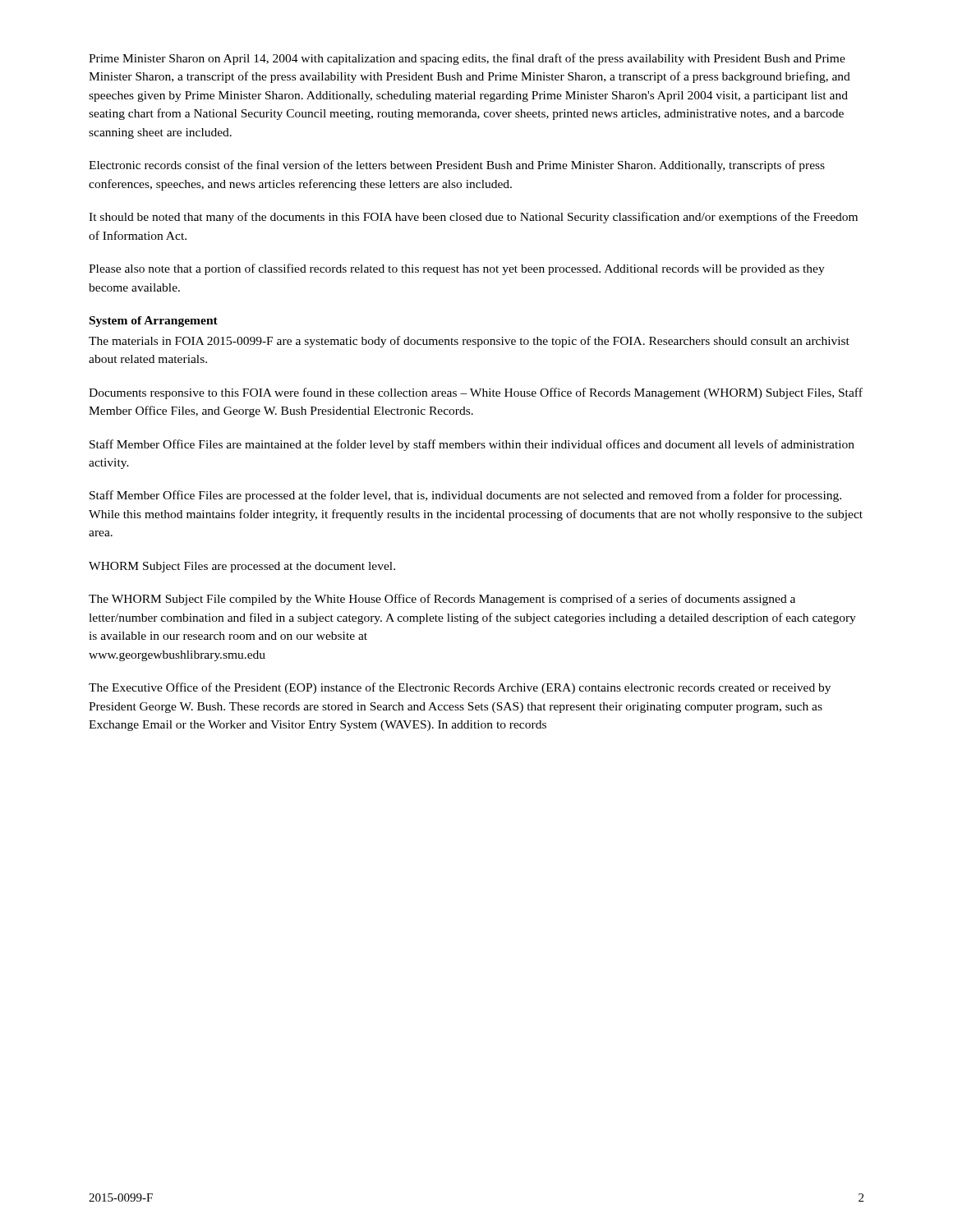Select the text block that says "Prime Minister Sharon on April 14,"
The image size is (953, 1232).
coord(469,95)
